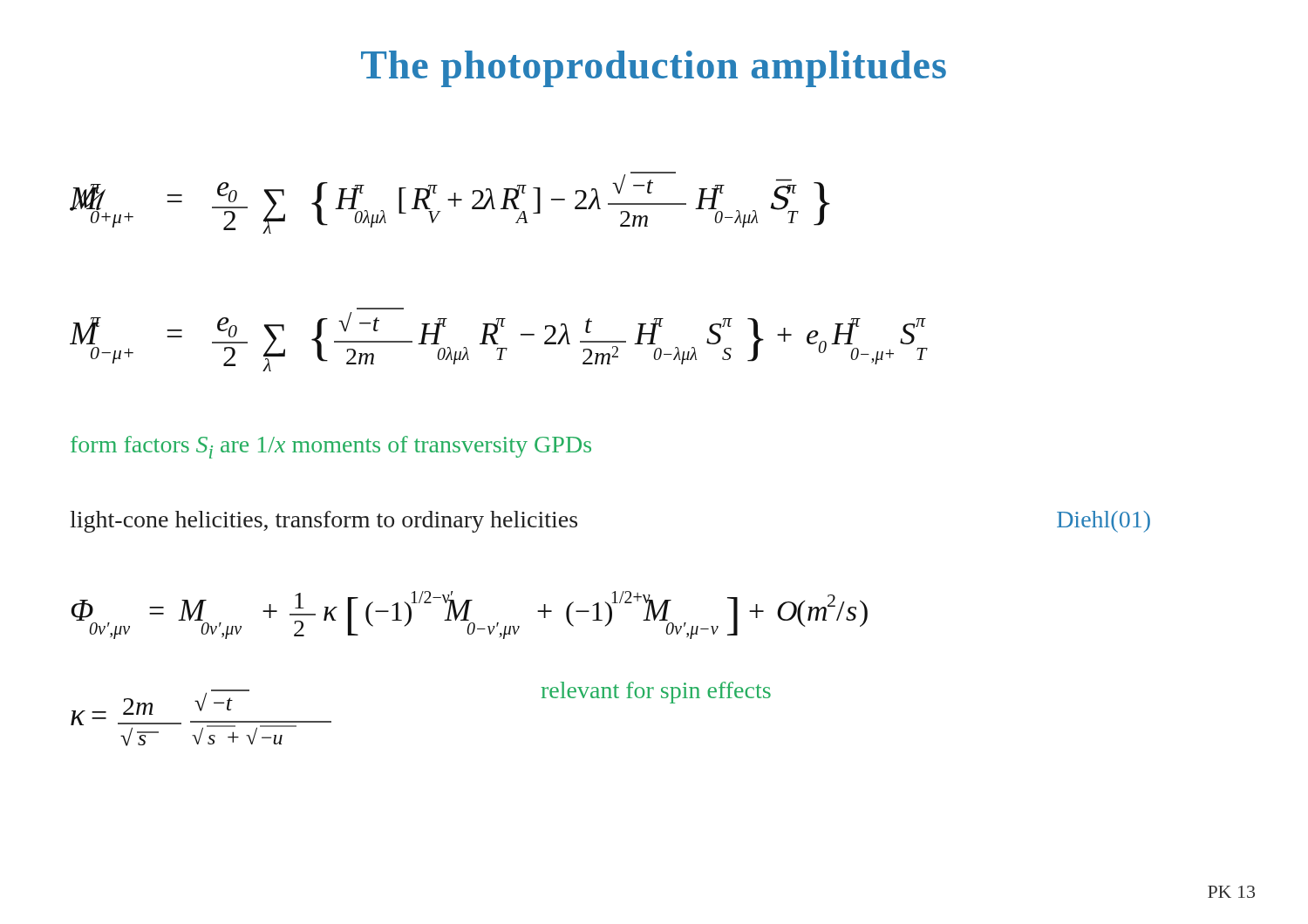
Task: Select the text block starting "Φ 0ν′,μν = M 0ν′,μν +"
Action: pyautogui.click(x=654, y=610)
